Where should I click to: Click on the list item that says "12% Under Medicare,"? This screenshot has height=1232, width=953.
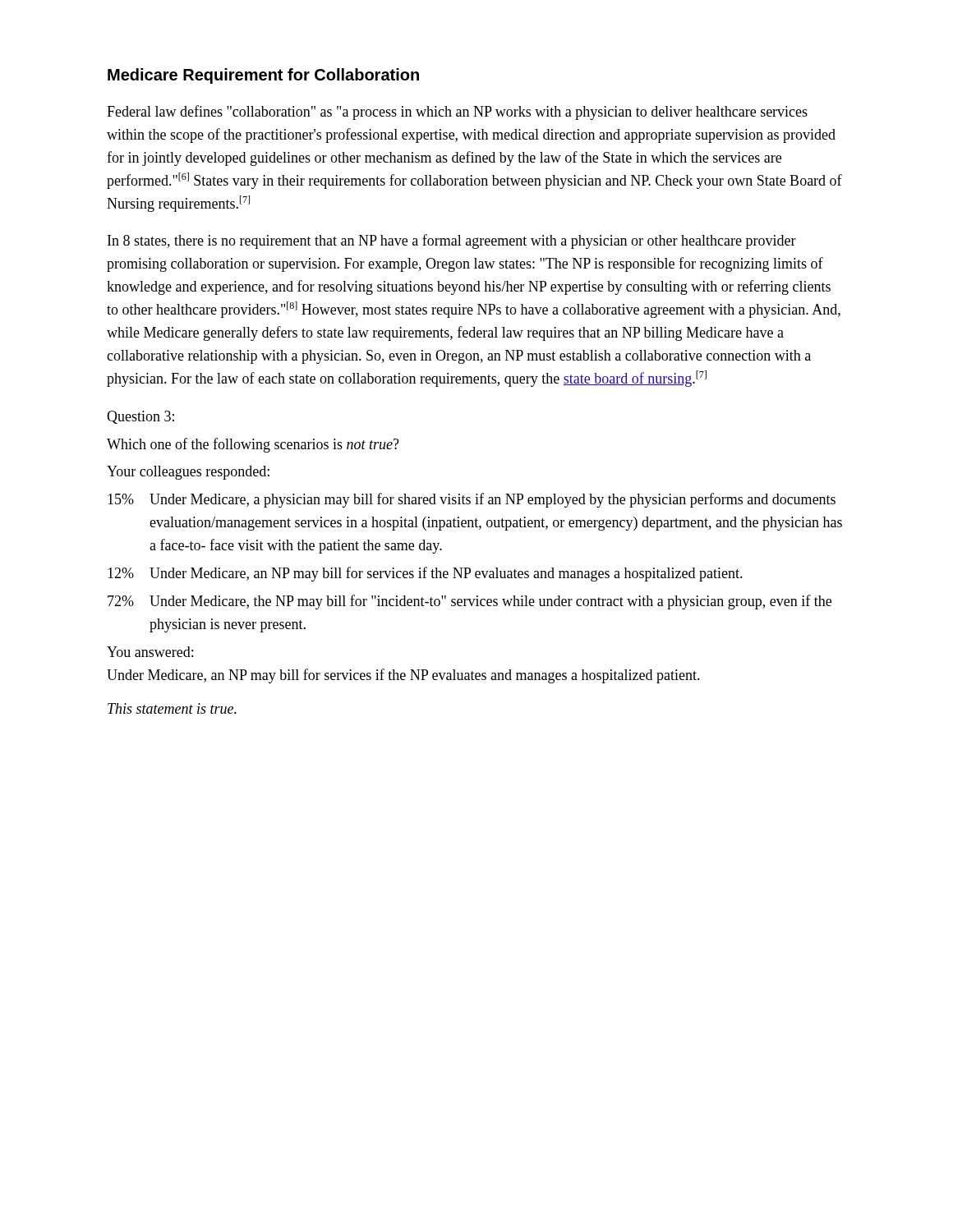tap(476, 574)
